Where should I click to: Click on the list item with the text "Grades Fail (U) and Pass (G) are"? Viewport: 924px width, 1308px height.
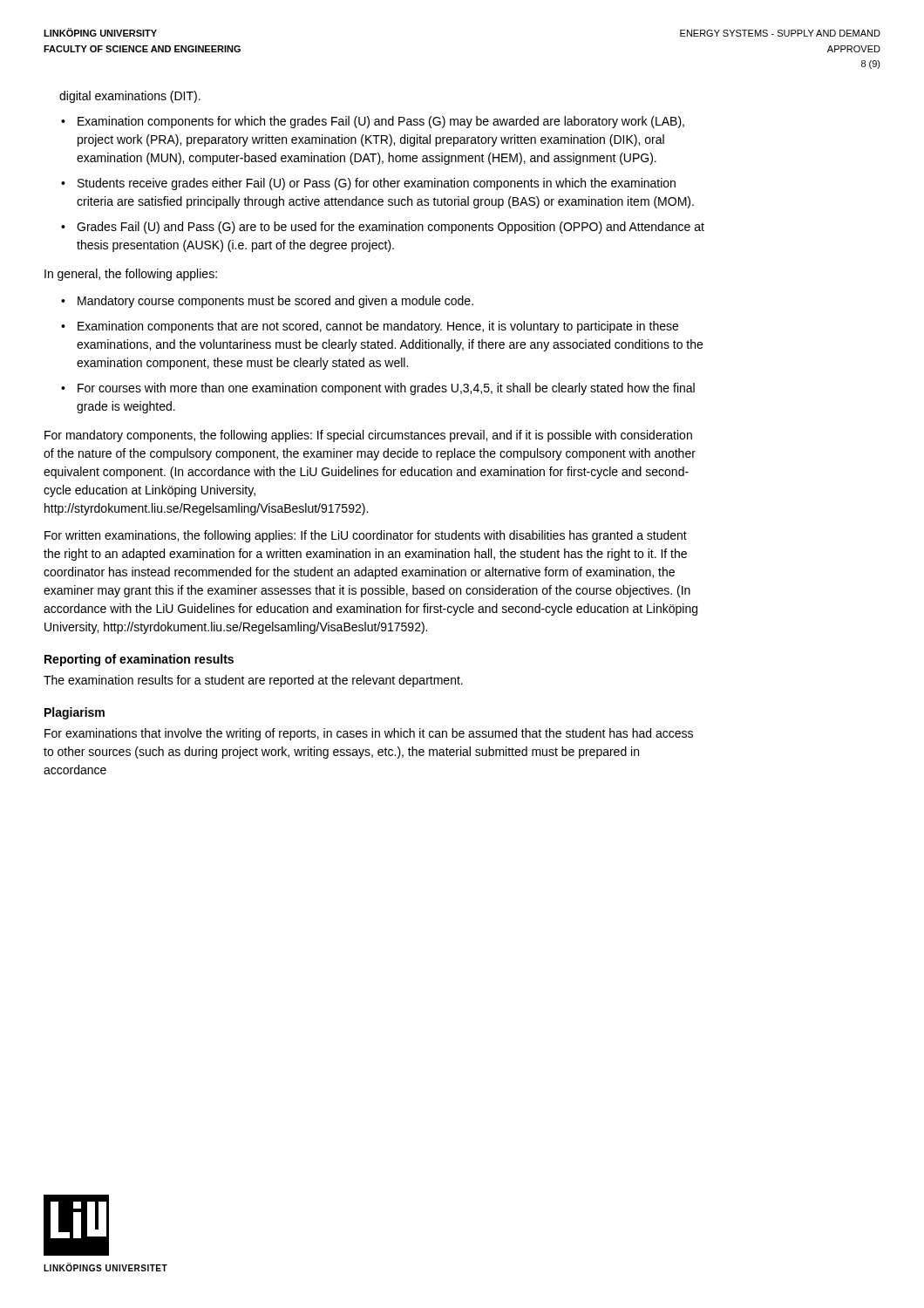(x=384, y=236)
